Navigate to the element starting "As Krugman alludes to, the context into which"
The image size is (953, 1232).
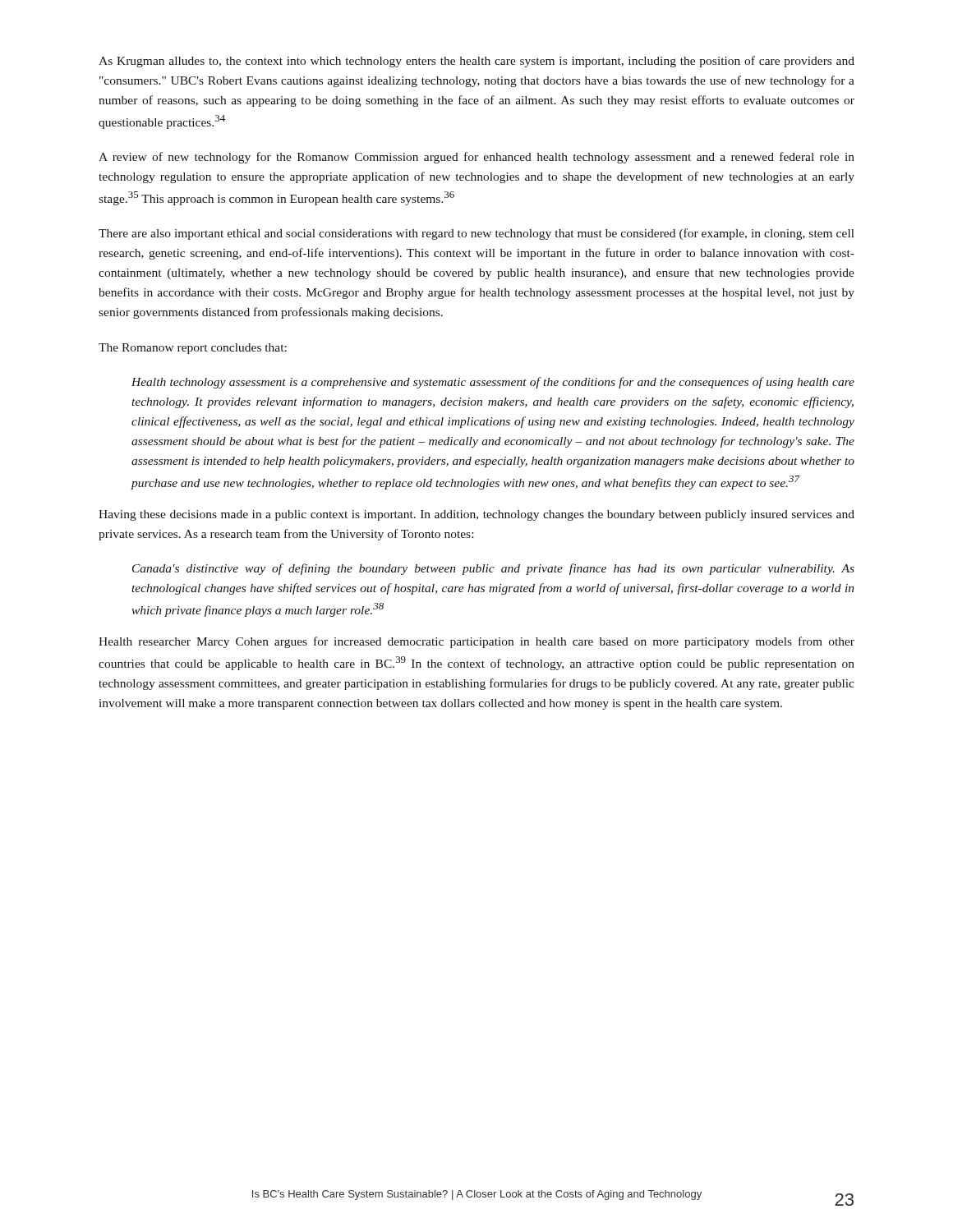(476, 91)
